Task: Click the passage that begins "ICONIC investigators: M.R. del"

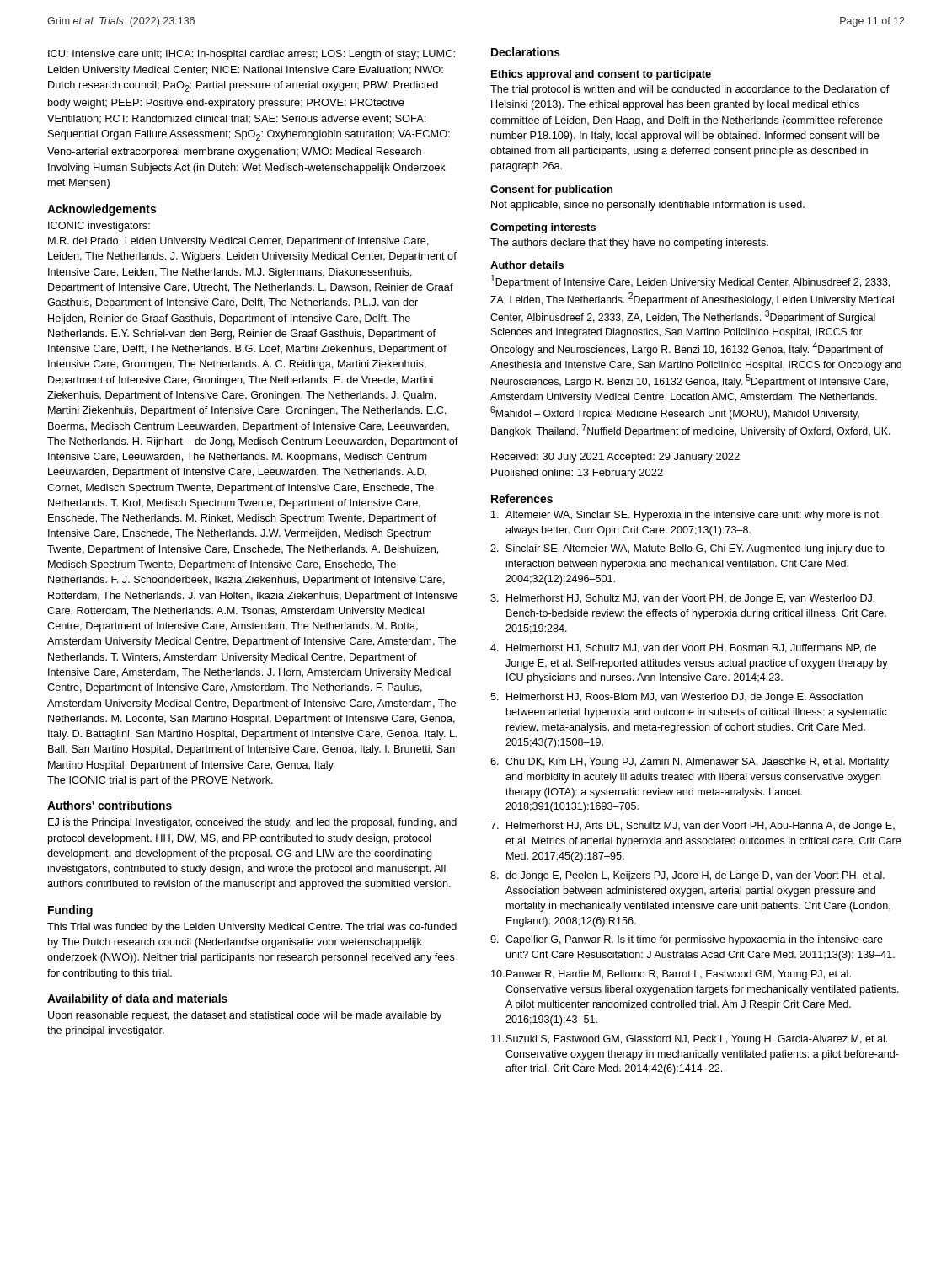Action: point(253,503)
